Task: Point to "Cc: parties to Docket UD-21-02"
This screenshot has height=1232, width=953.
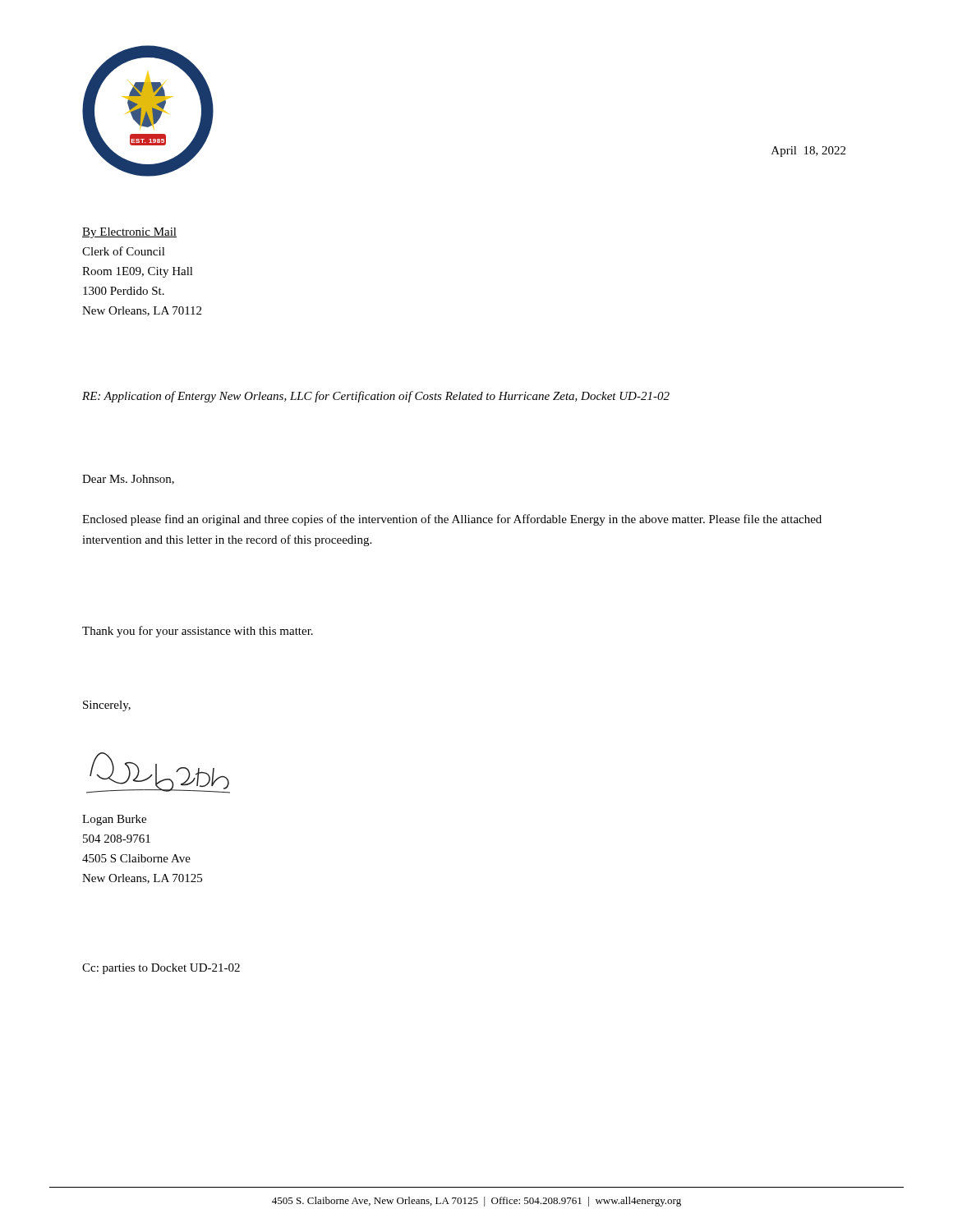Action: 161,968
